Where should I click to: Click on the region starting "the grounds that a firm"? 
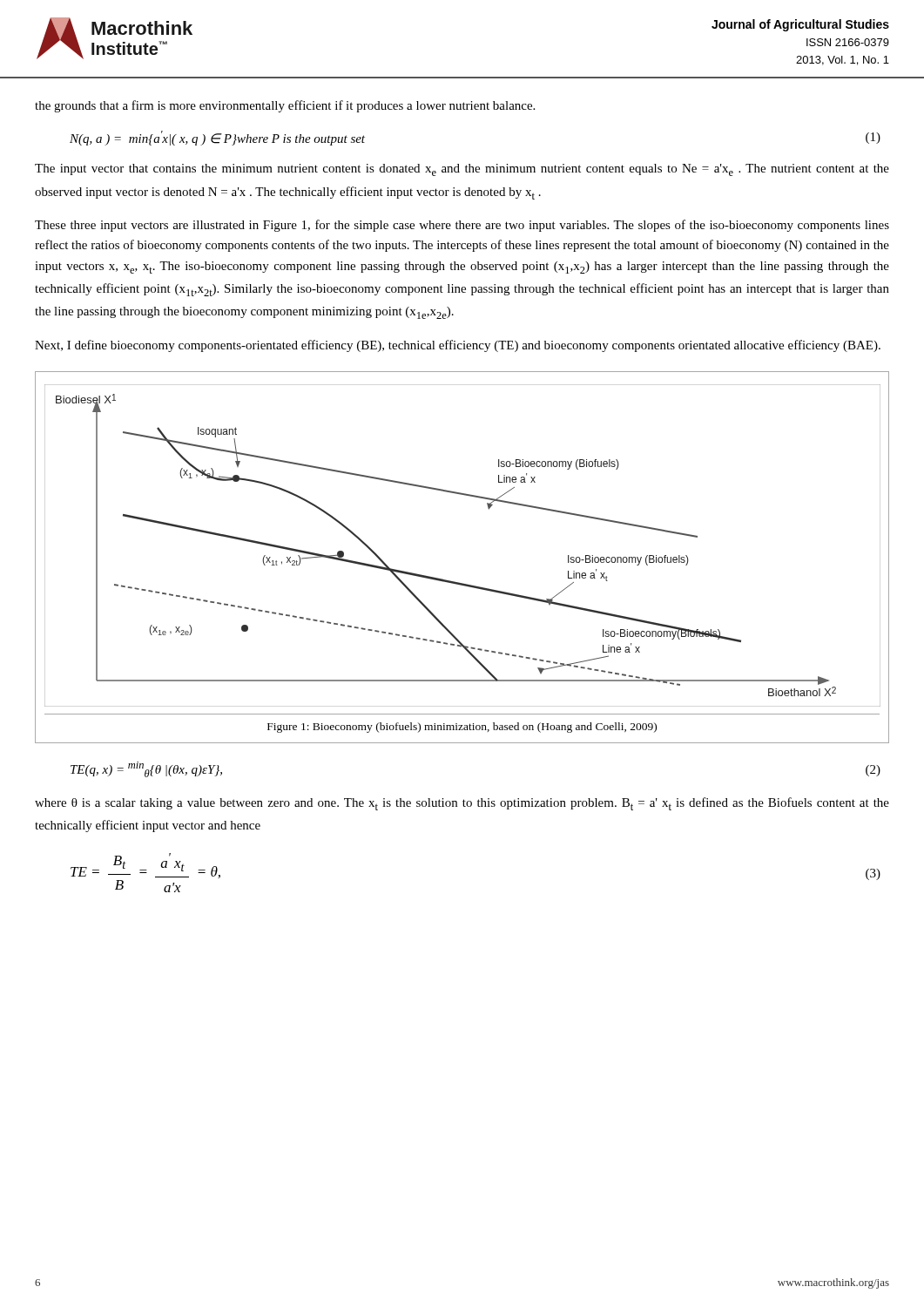click(462, 106)
